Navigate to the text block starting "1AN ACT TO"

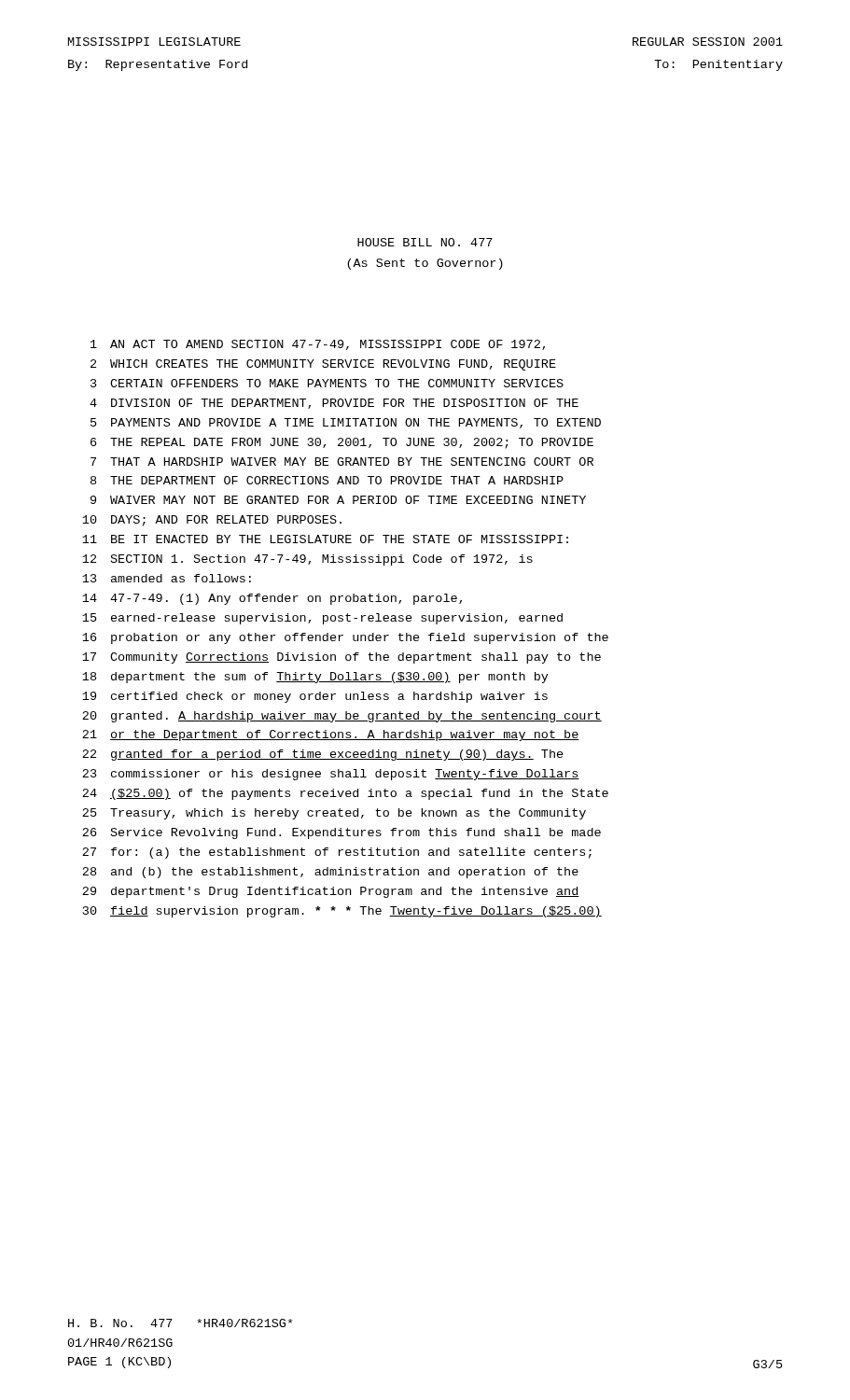pyautogui.click(x=425, y=629)
